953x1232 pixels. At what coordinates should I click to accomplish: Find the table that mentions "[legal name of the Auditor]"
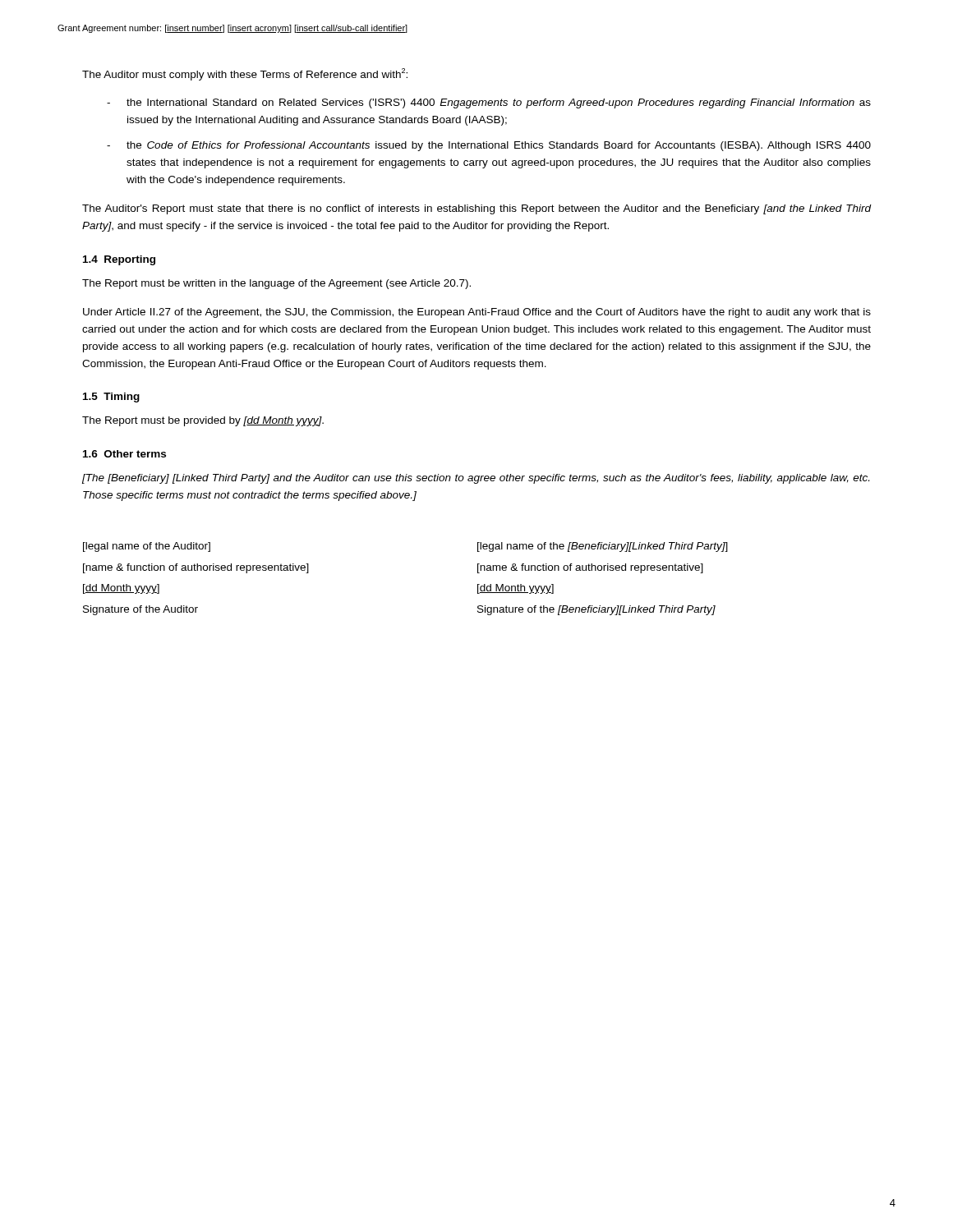pos(476,578)
